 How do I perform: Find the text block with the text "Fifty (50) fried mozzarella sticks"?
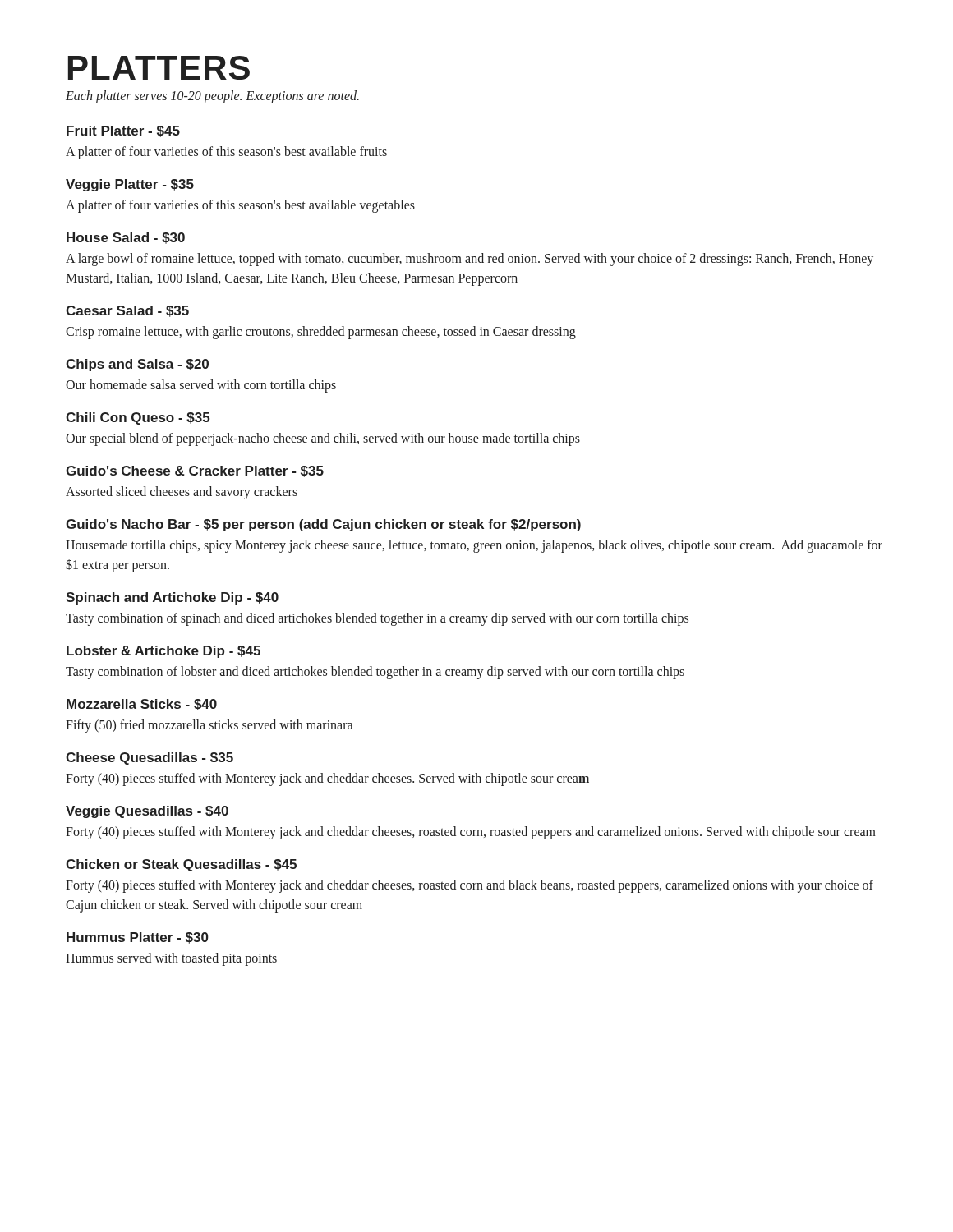click(x=209, y=726)
